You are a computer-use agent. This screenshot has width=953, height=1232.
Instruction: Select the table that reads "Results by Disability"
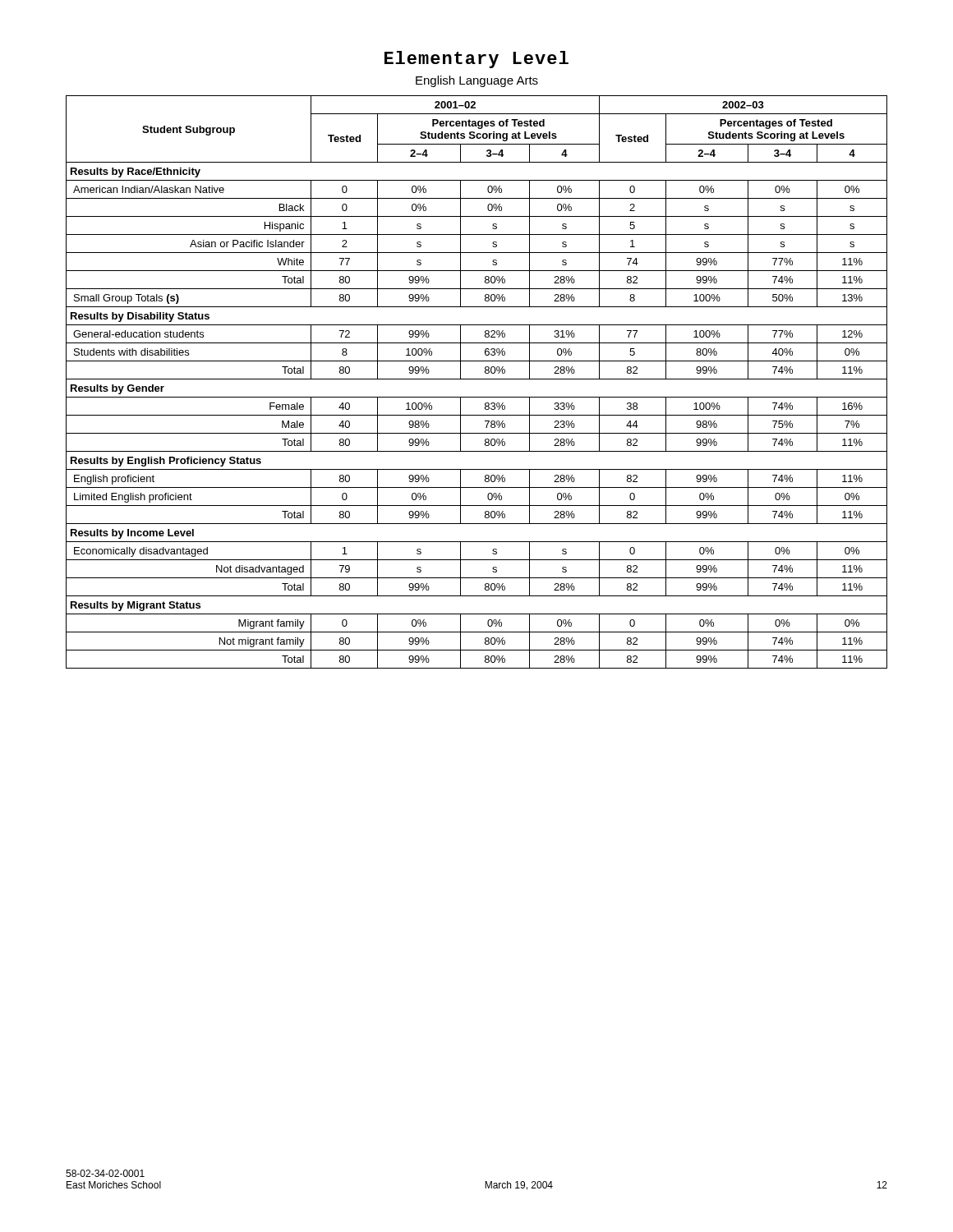point(476,382)
